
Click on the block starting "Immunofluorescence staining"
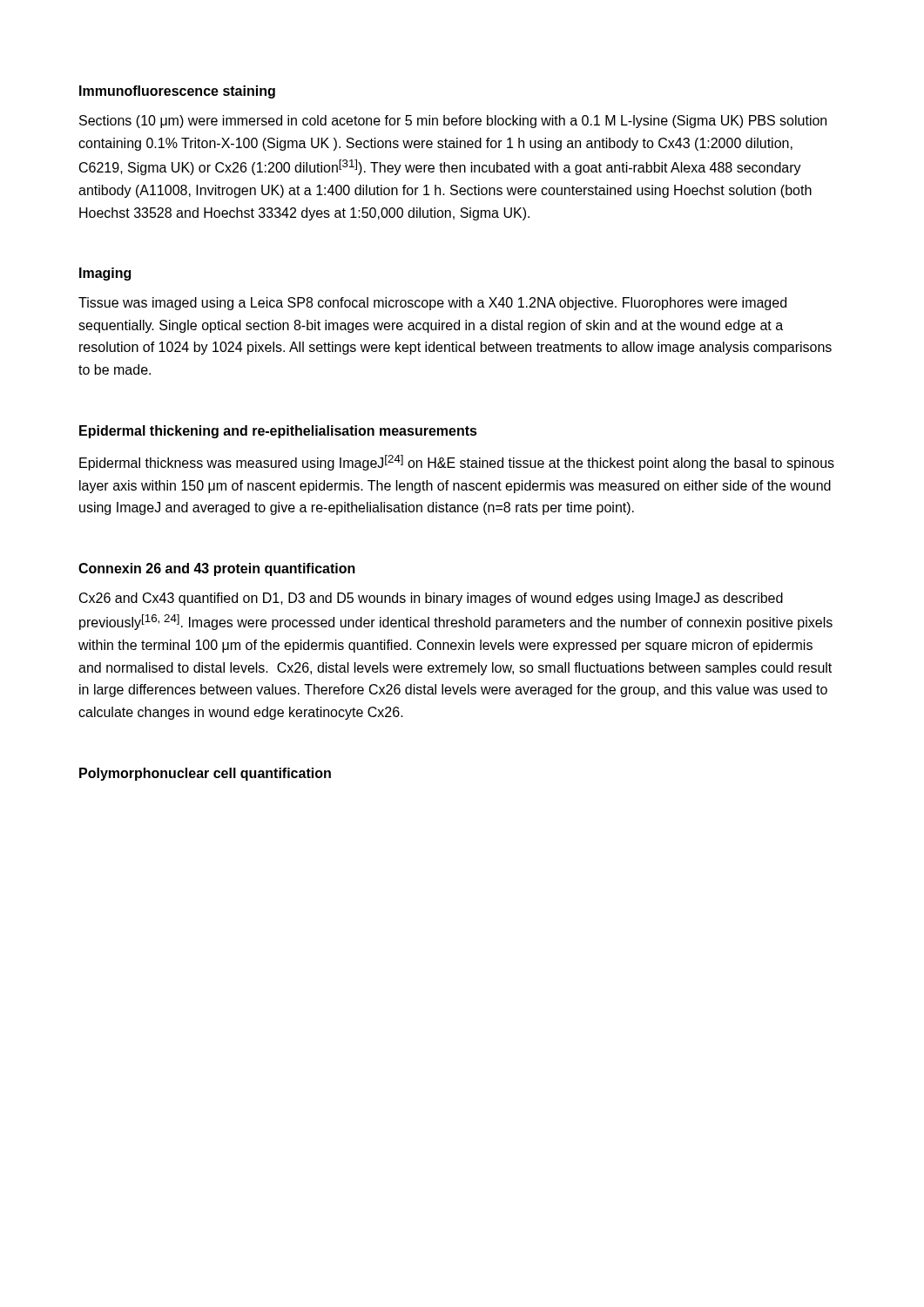[177, 91]
